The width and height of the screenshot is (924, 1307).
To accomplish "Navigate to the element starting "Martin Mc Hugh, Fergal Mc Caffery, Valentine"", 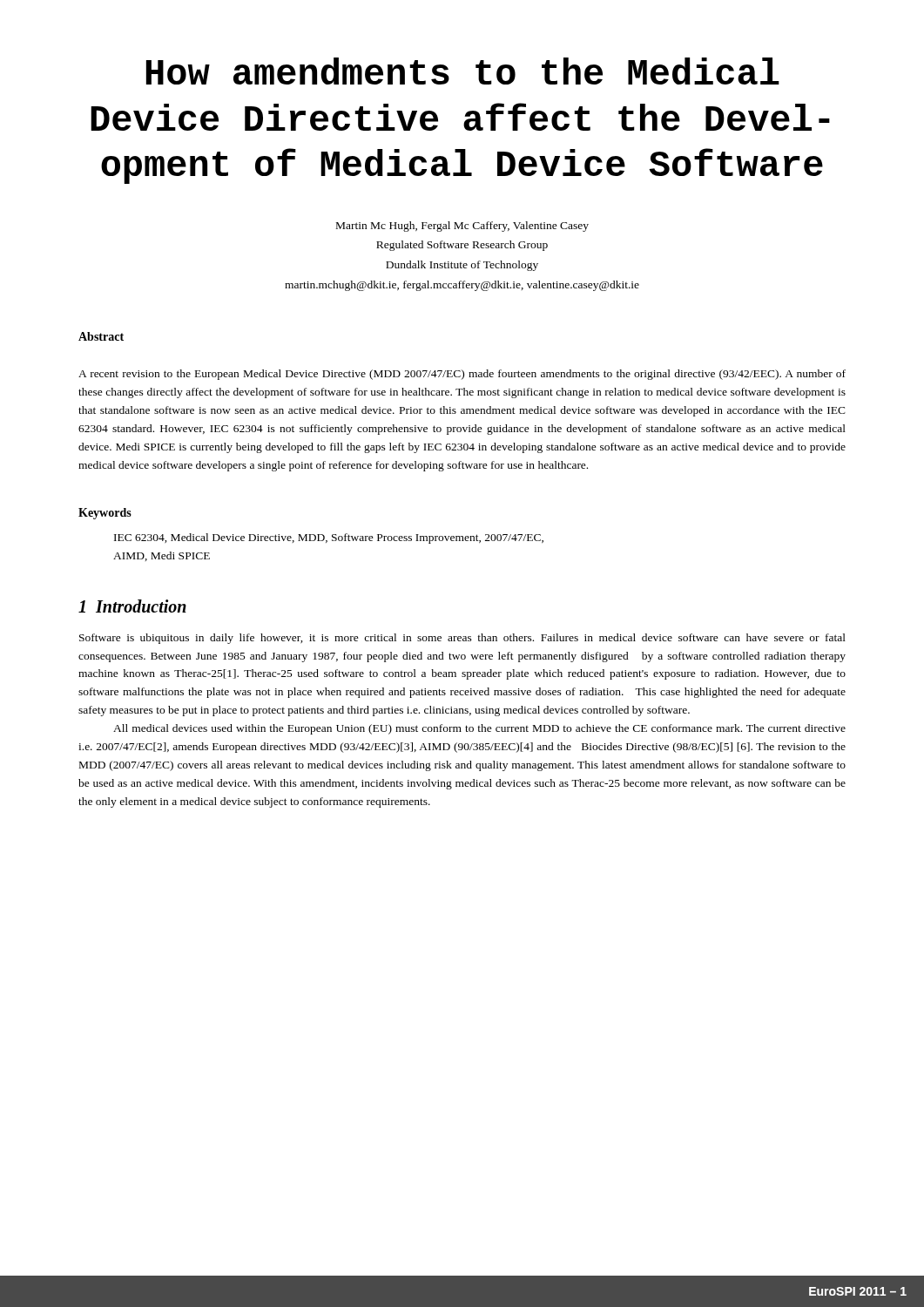I will pyautogui.click(x=462, y=255).
